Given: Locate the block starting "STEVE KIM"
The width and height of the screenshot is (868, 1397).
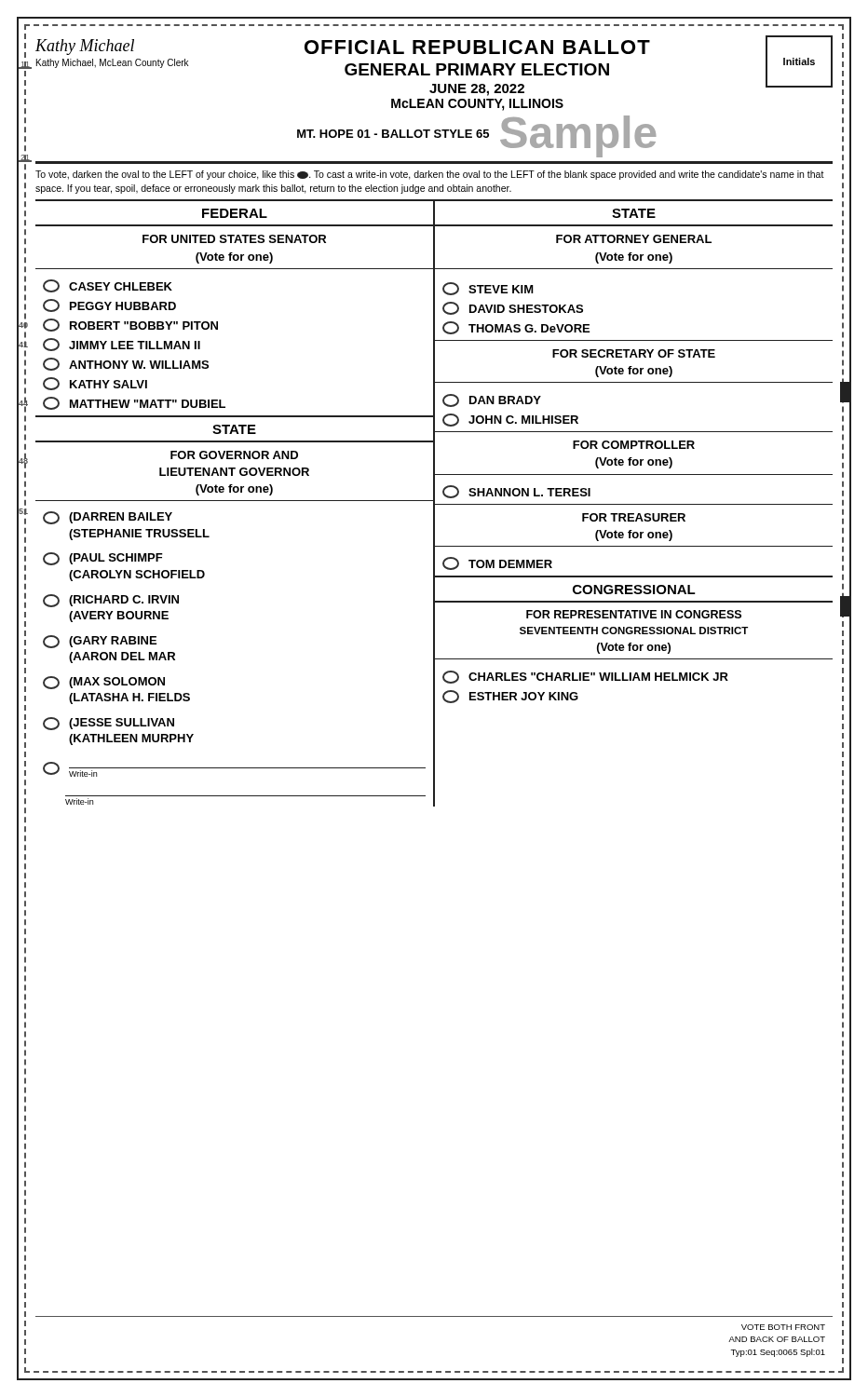Looking at the screenshot, I should point(488,289).
